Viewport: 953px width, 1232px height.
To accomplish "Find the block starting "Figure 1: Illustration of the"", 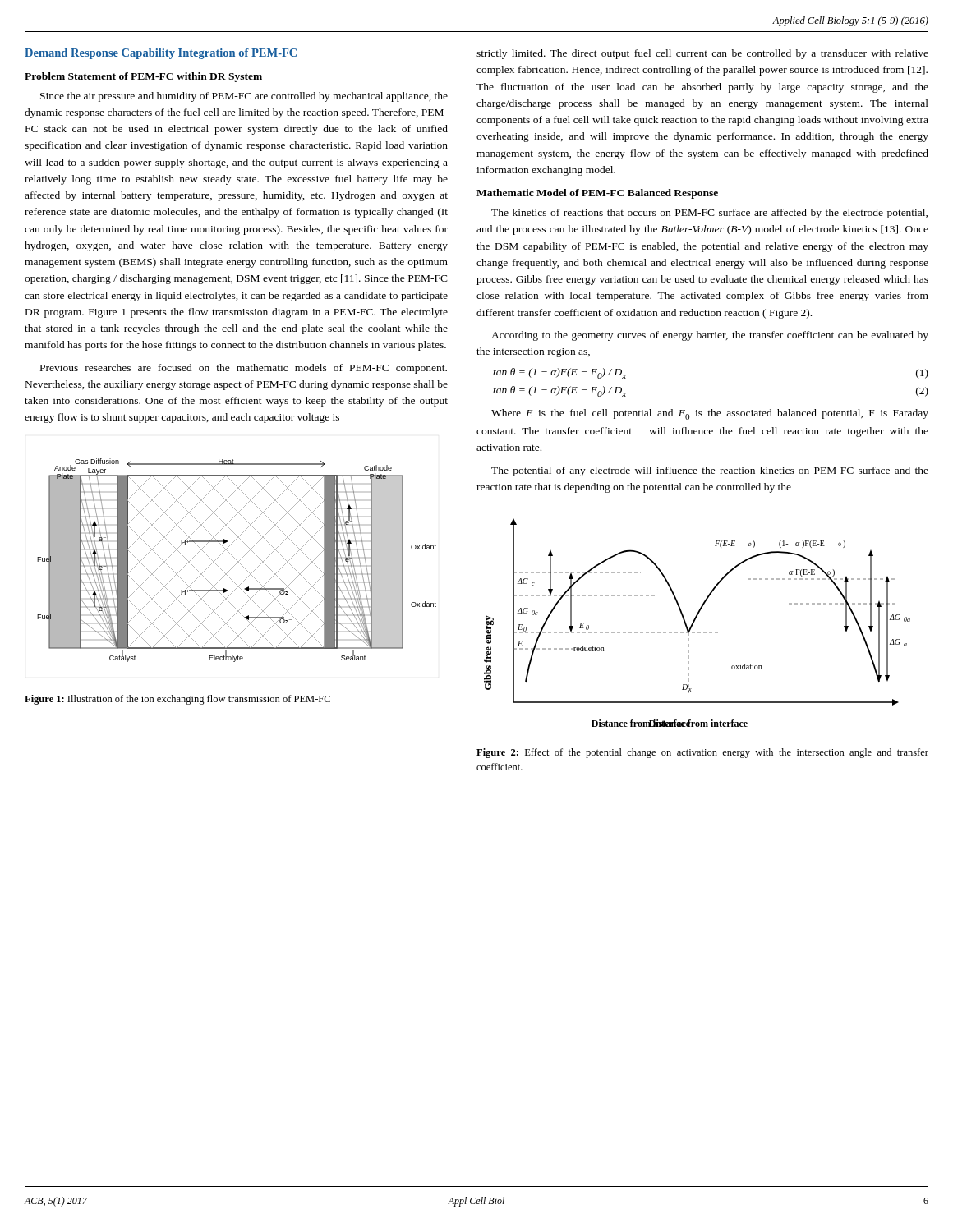I will (x=178, y=699).
